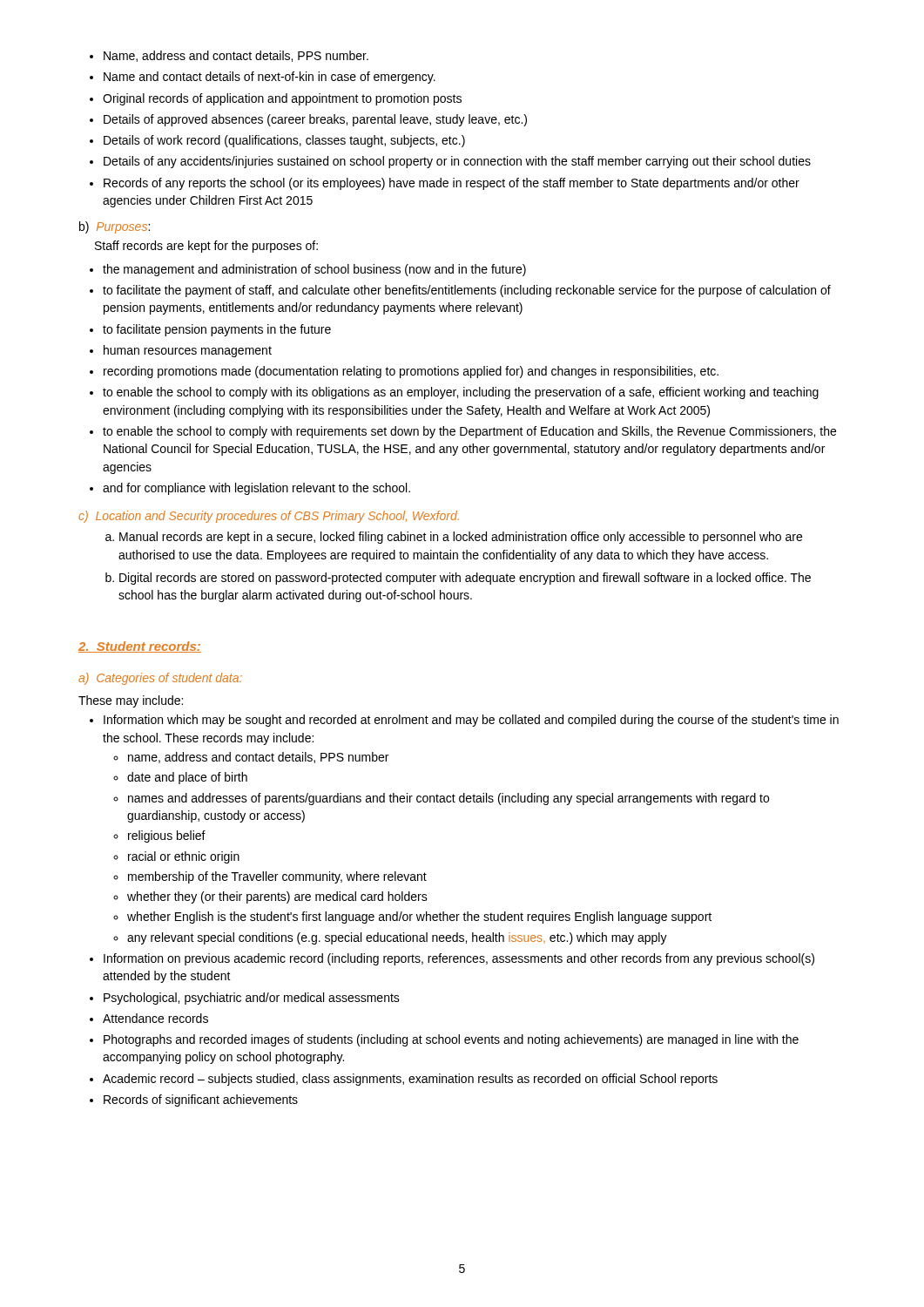
Task: Find the region starting "a) Categories of student data:"
Action: [x=160, y=678]
